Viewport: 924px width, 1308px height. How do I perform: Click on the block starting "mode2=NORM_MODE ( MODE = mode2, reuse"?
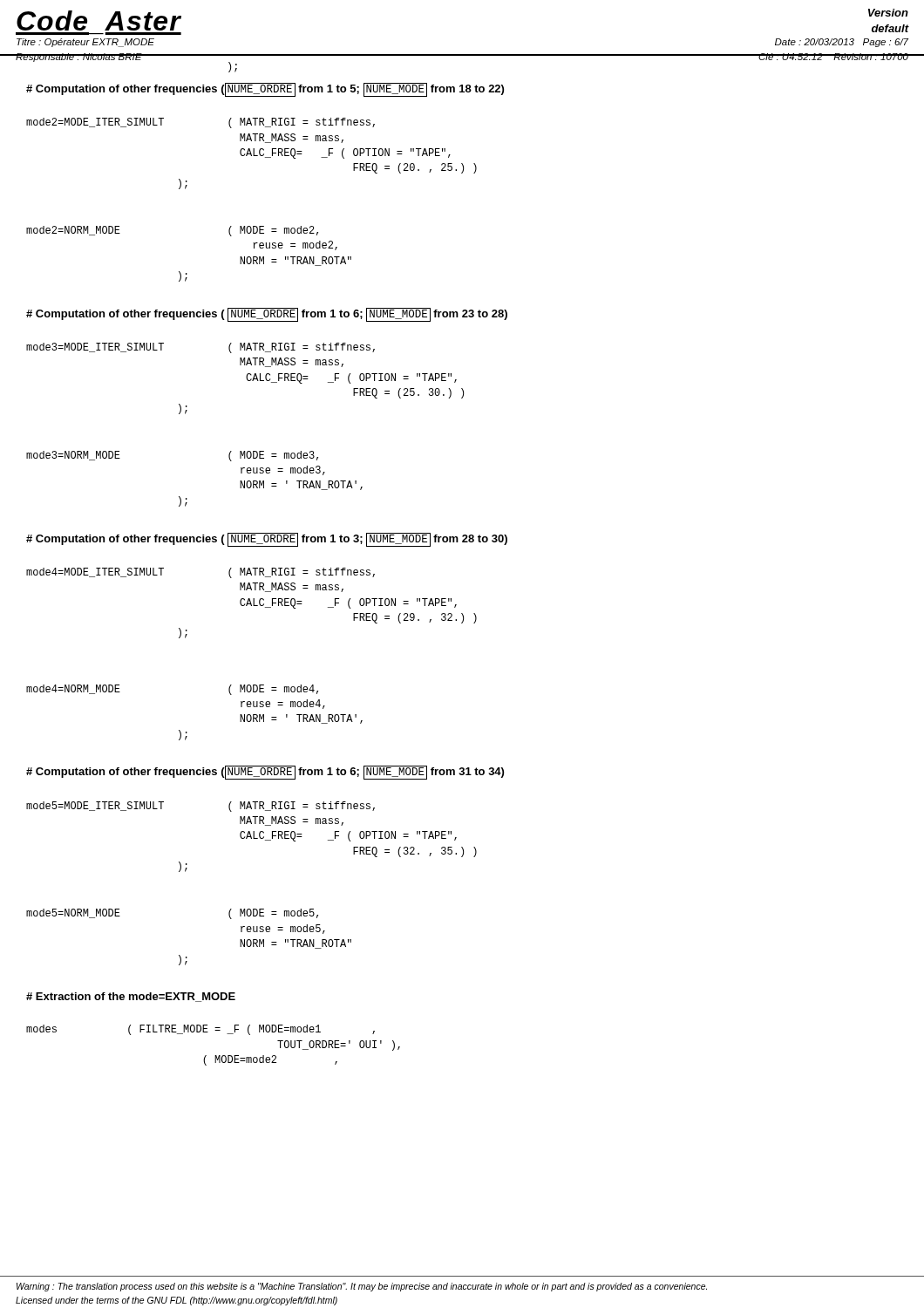(72, 231)
